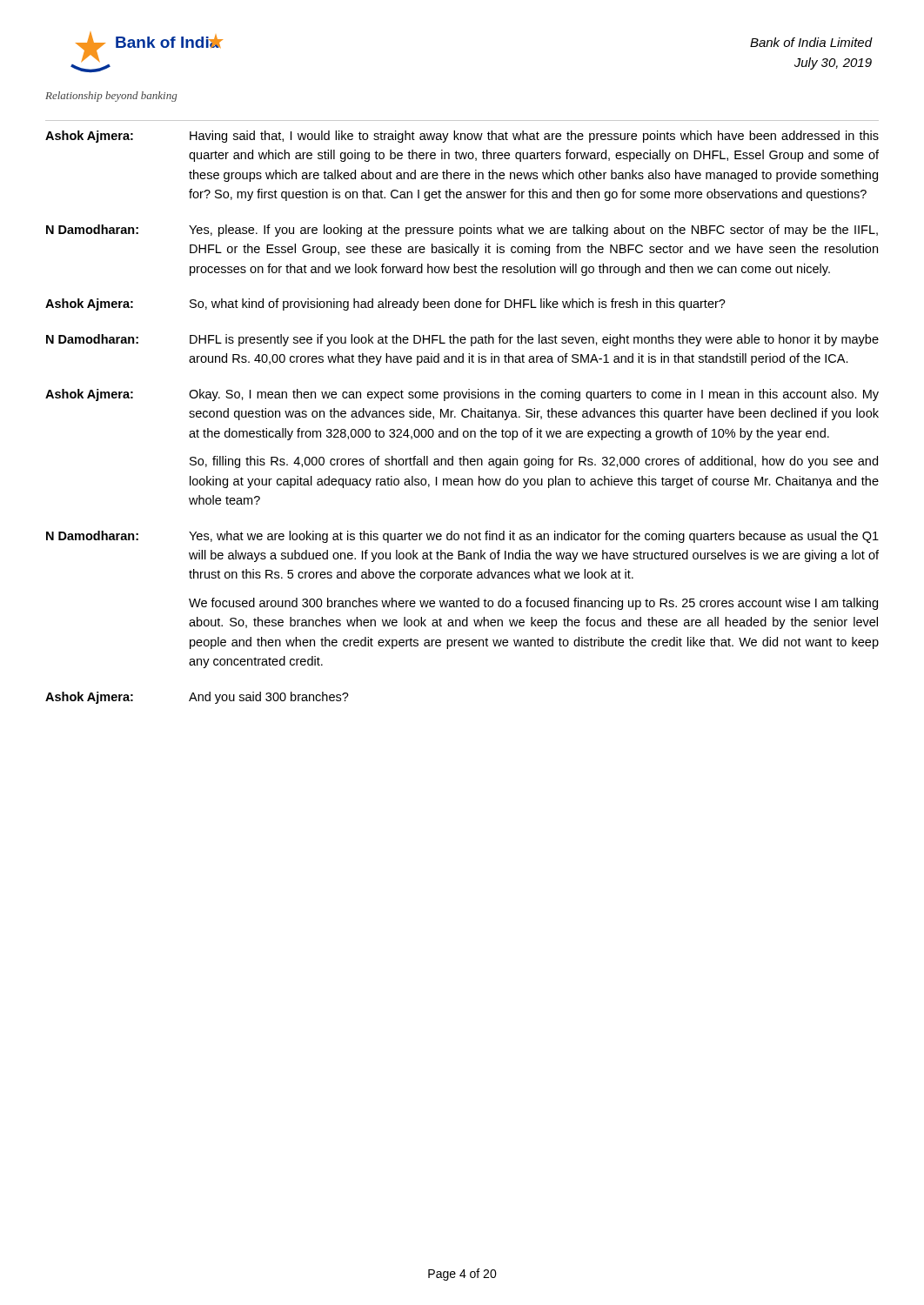This screenshot has height=1305, width=924.
Task: Click the passage that begins "Ashok Ajmera: Having said"
Action: click(462, 165)
